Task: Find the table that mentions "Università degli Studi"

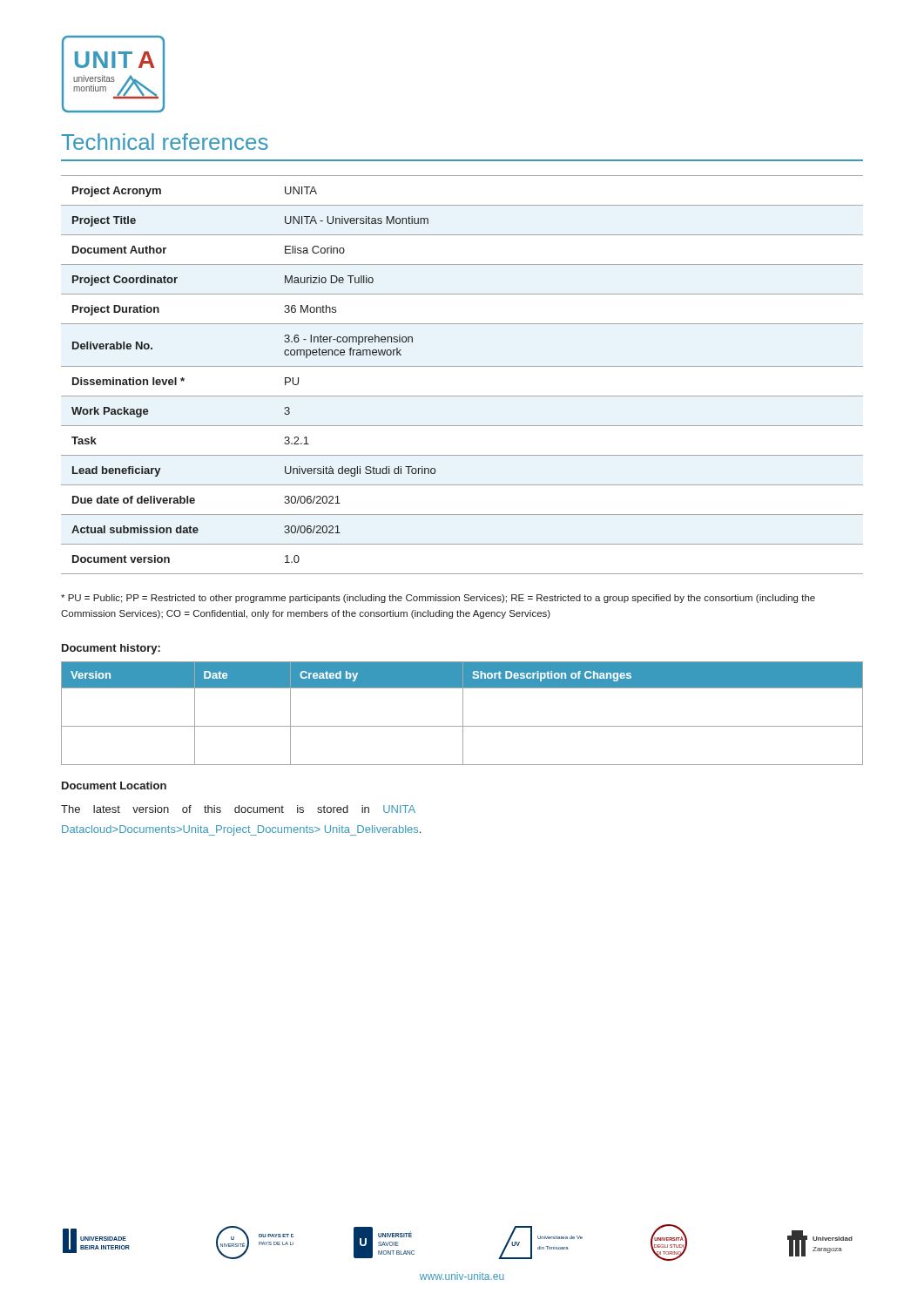Action: point(462,375)
